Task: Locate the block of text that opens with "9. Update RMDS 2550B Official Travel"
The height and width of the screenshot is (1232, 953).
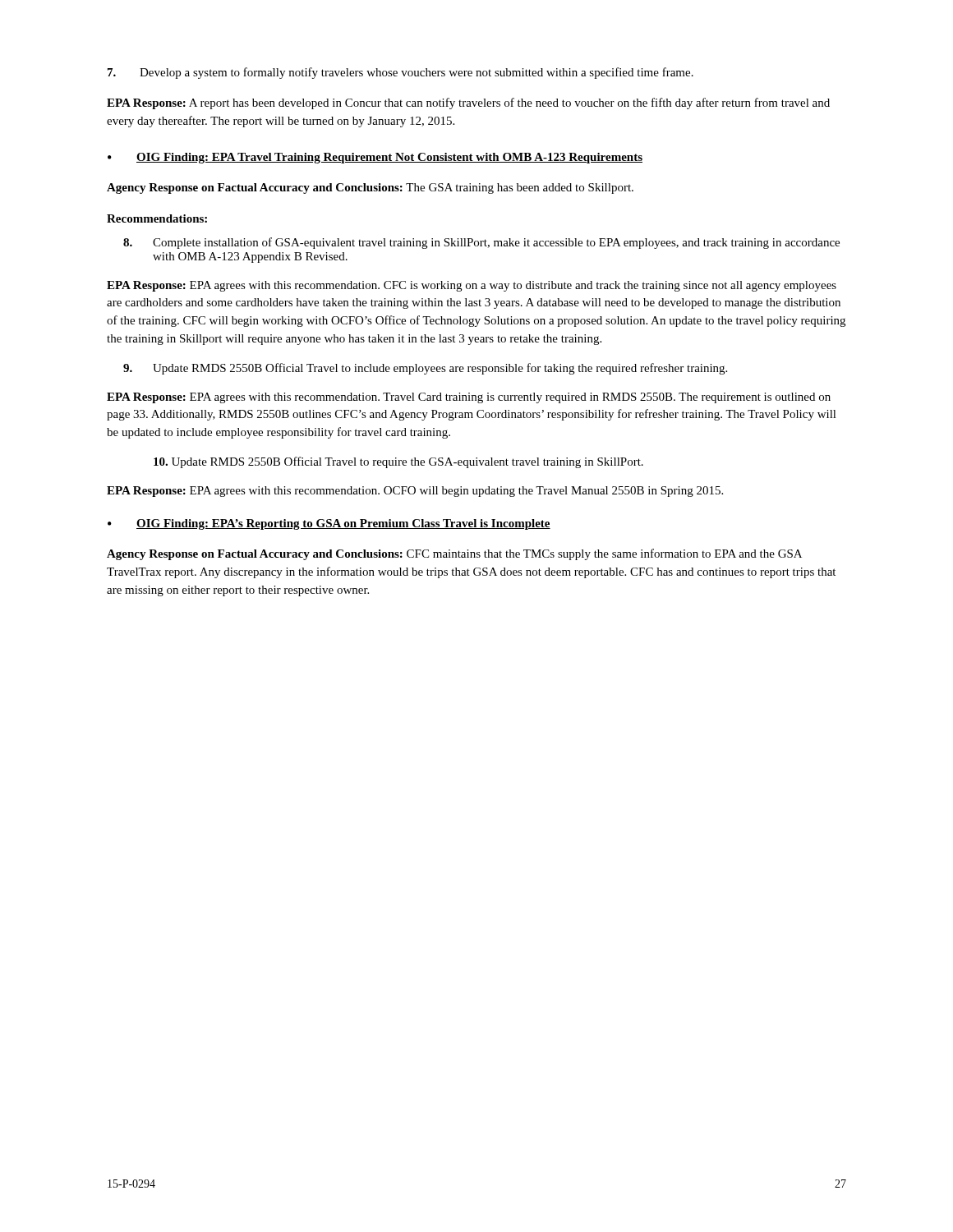Action: 485,368
